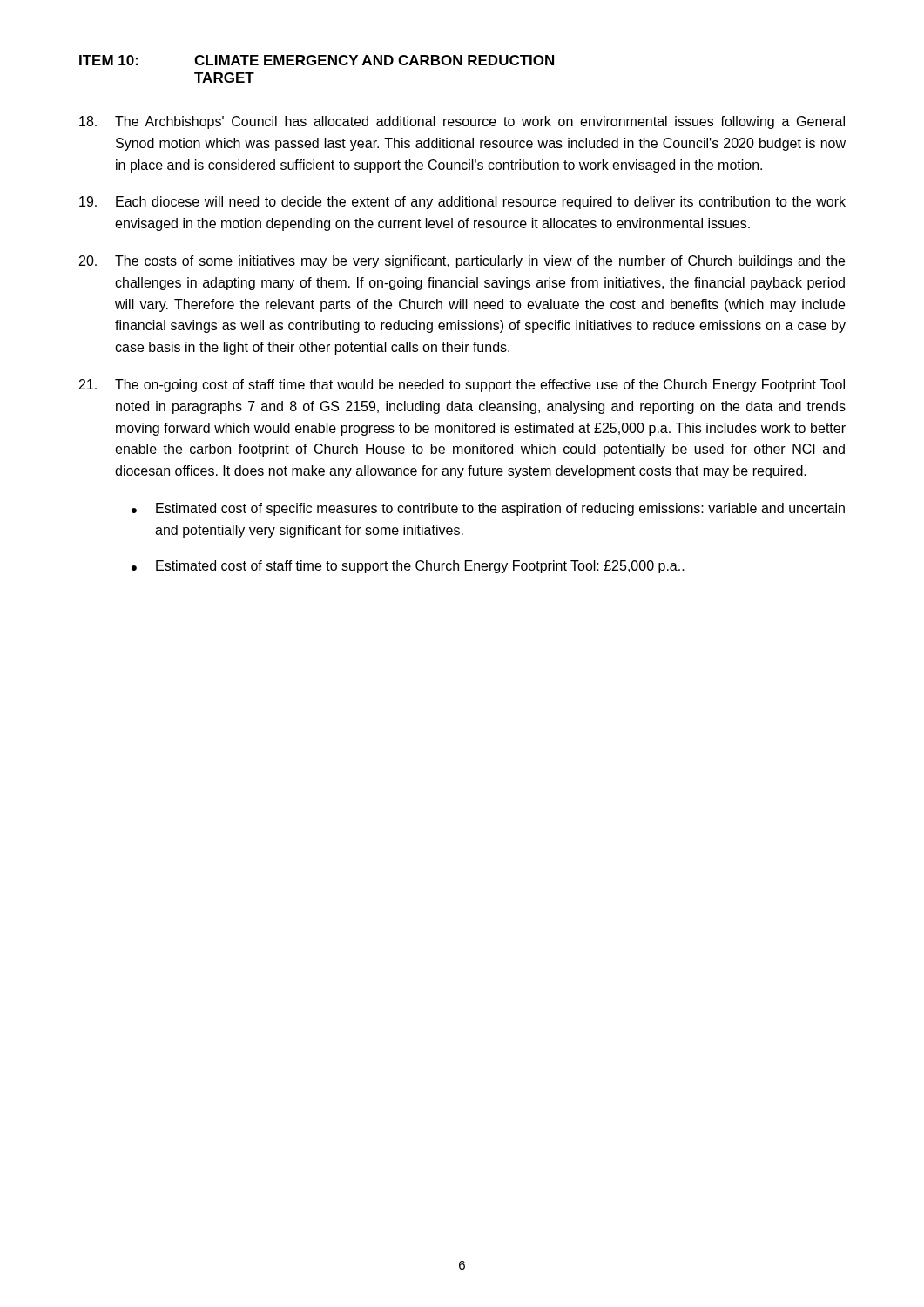The image size is (924, 1307).
Task: Select a section header
Action: pos(317,70)
